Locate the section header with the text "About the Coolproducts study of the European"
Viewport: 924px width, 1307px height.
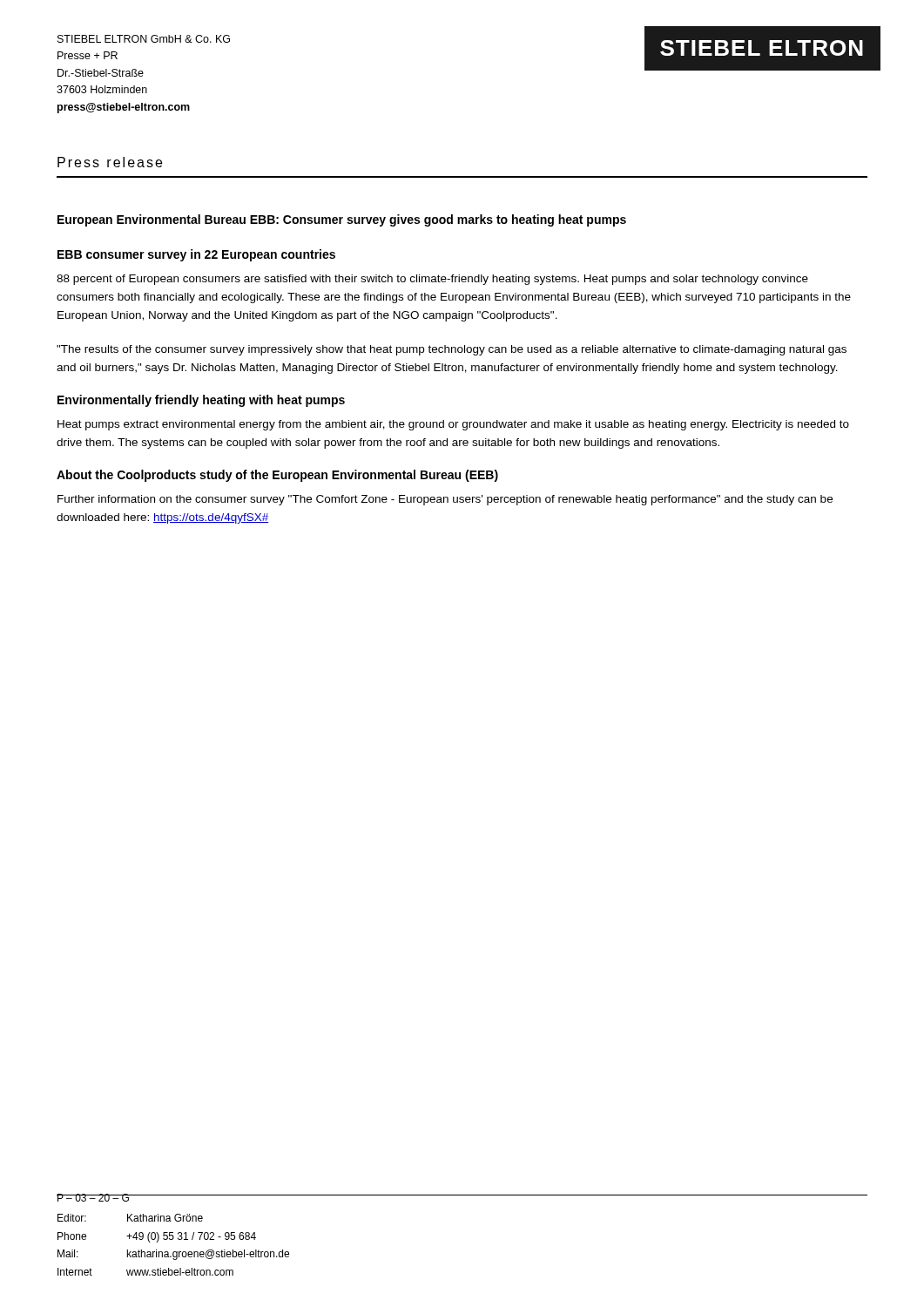[x=277, y=475]
